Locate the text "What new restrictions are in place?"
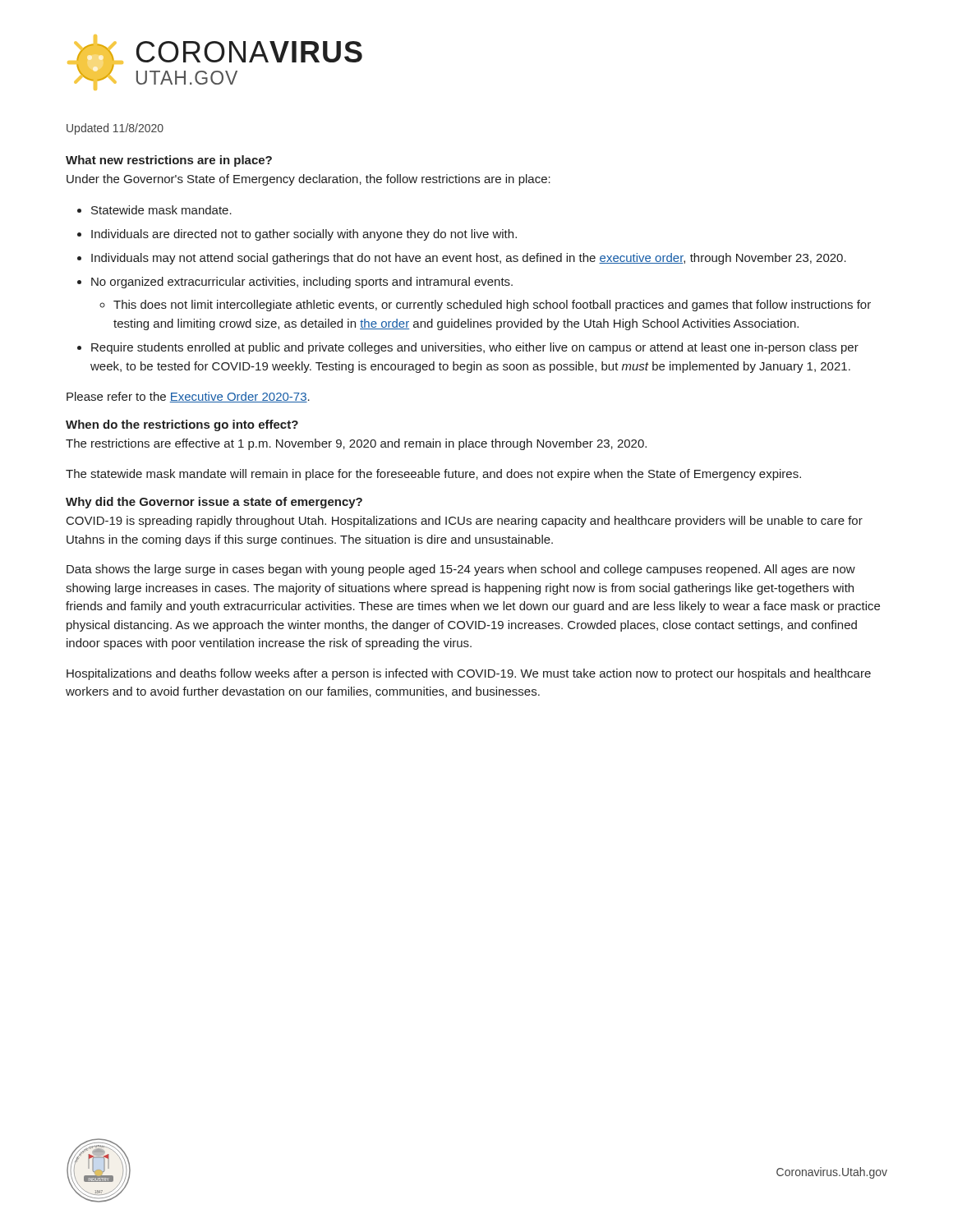Image resolution: width=953 pixels, height=1232 pixels. [x=169, y=160]
